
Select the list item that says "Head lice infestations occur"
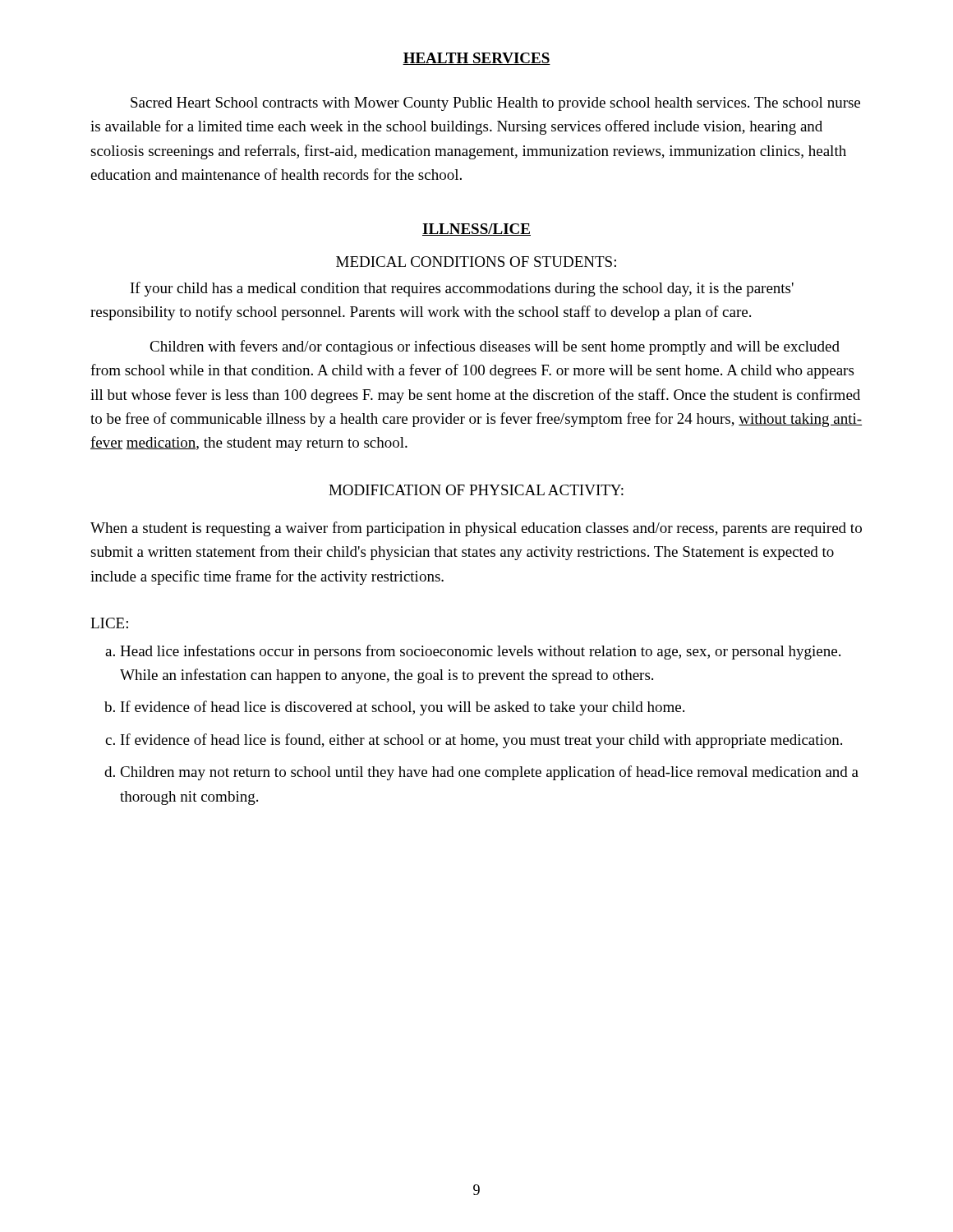tap(491, 663)
